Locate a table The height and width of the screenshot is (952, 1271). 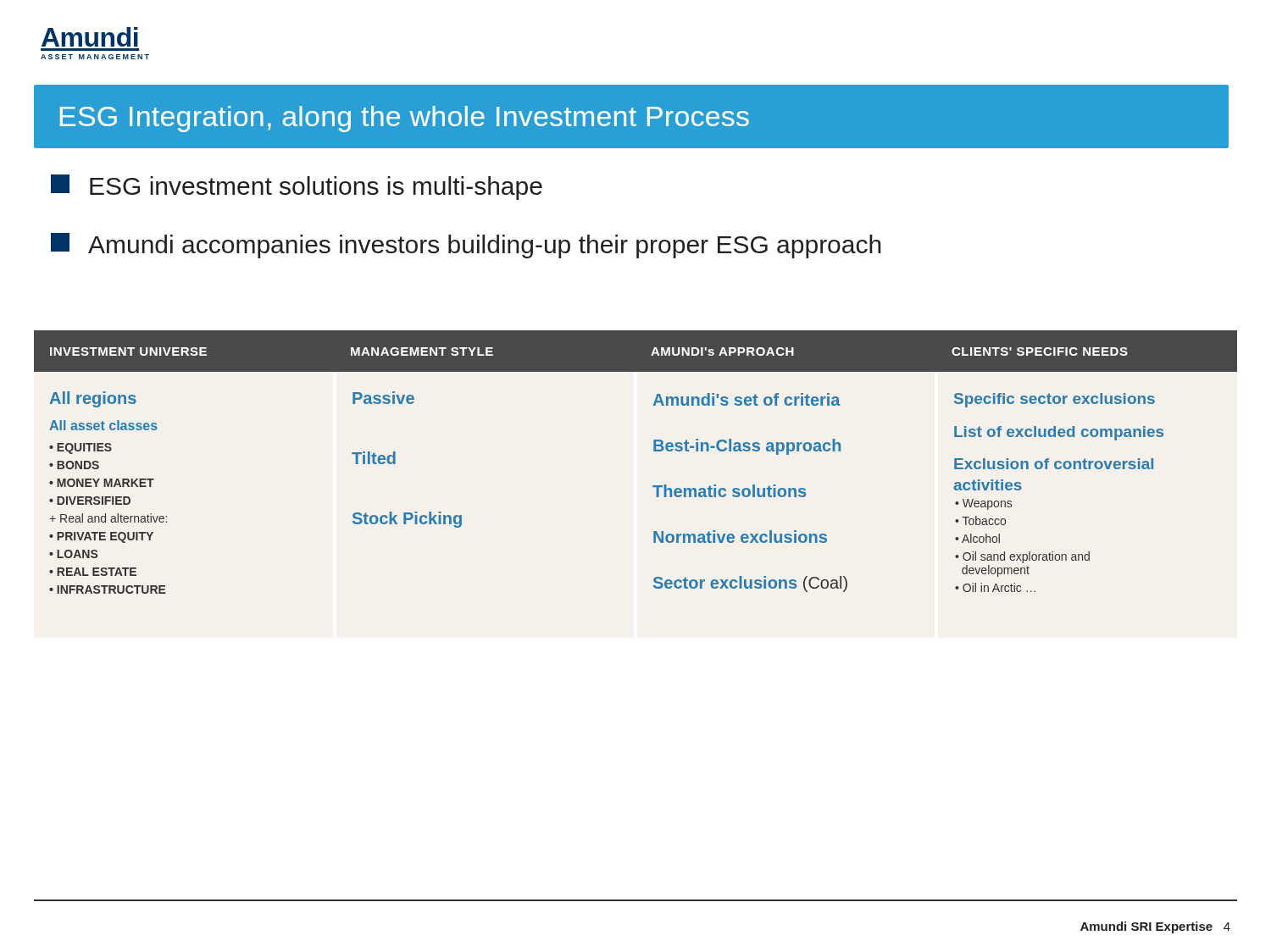[x=636, y=484]
